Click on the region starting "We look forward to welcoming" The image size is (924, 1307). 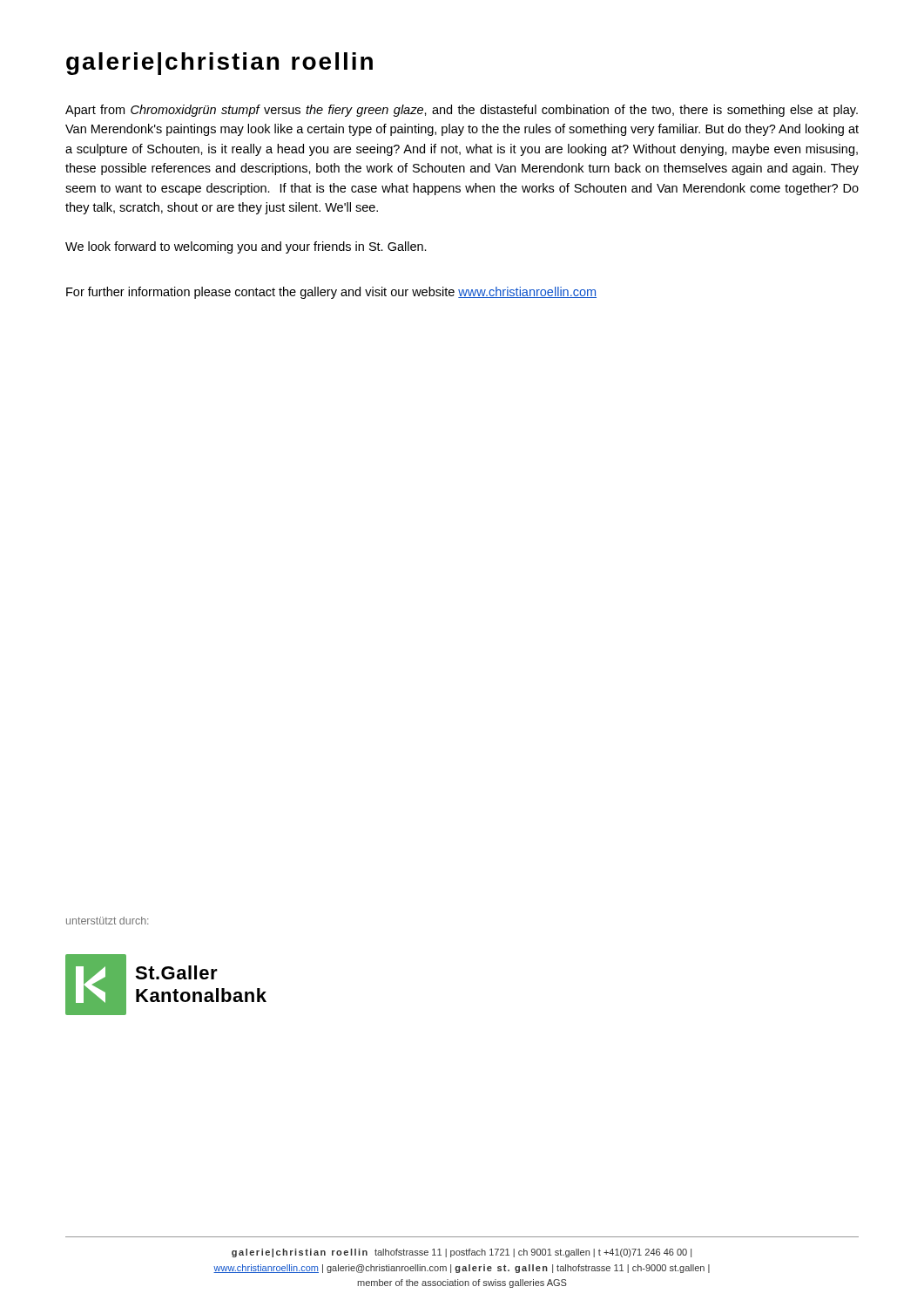[x=246, y=246]
